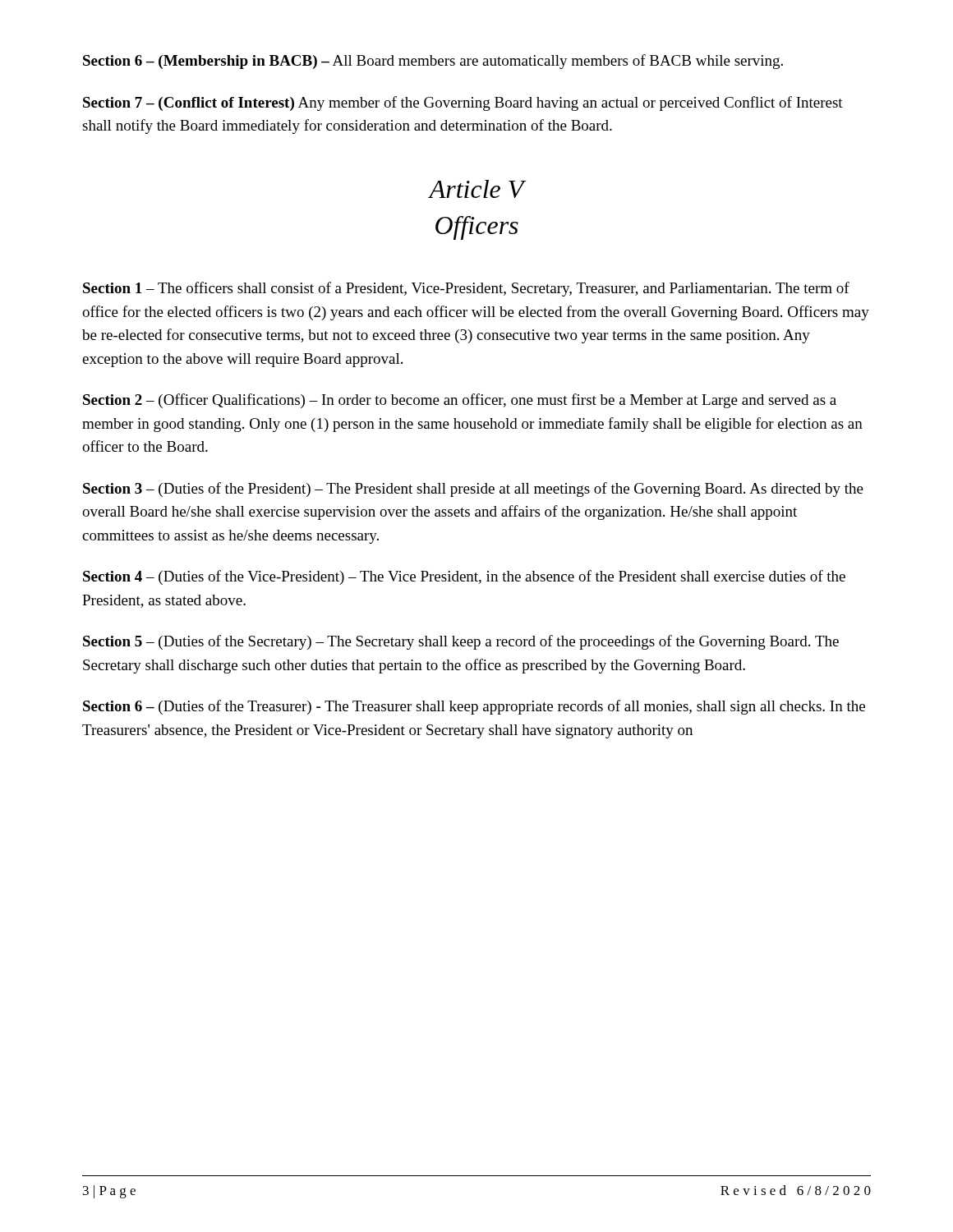Screen dimensions: 1232x953
Task: Find the text block that says "Section 1 – The"
Action: [476, 324]
